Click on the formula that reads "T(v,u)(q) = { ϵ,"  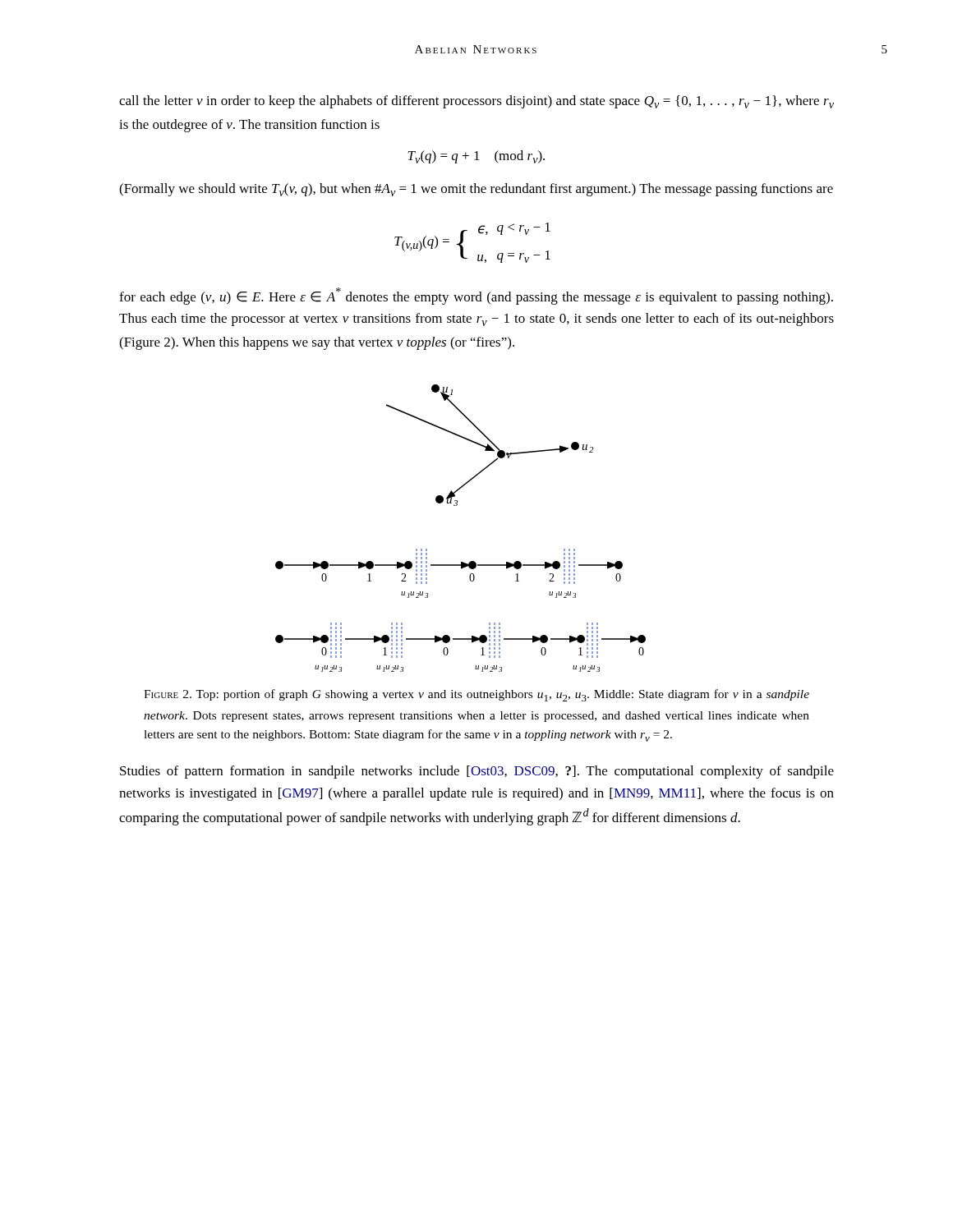[x=476, y=243]
